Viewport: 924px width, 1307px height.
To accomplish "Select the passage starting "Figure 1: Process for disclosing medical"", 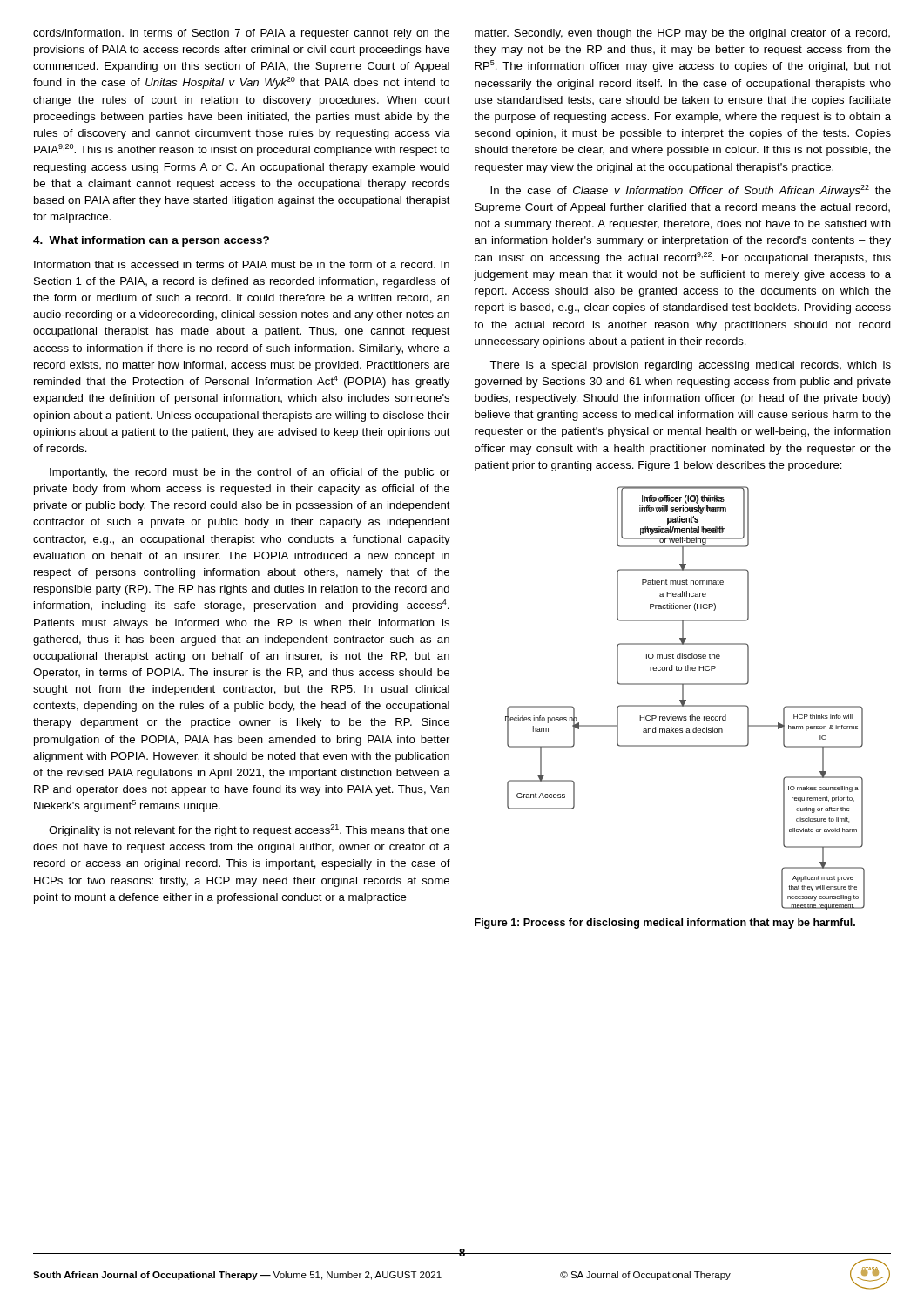I will pyautogui.click(x=683, y=923).
